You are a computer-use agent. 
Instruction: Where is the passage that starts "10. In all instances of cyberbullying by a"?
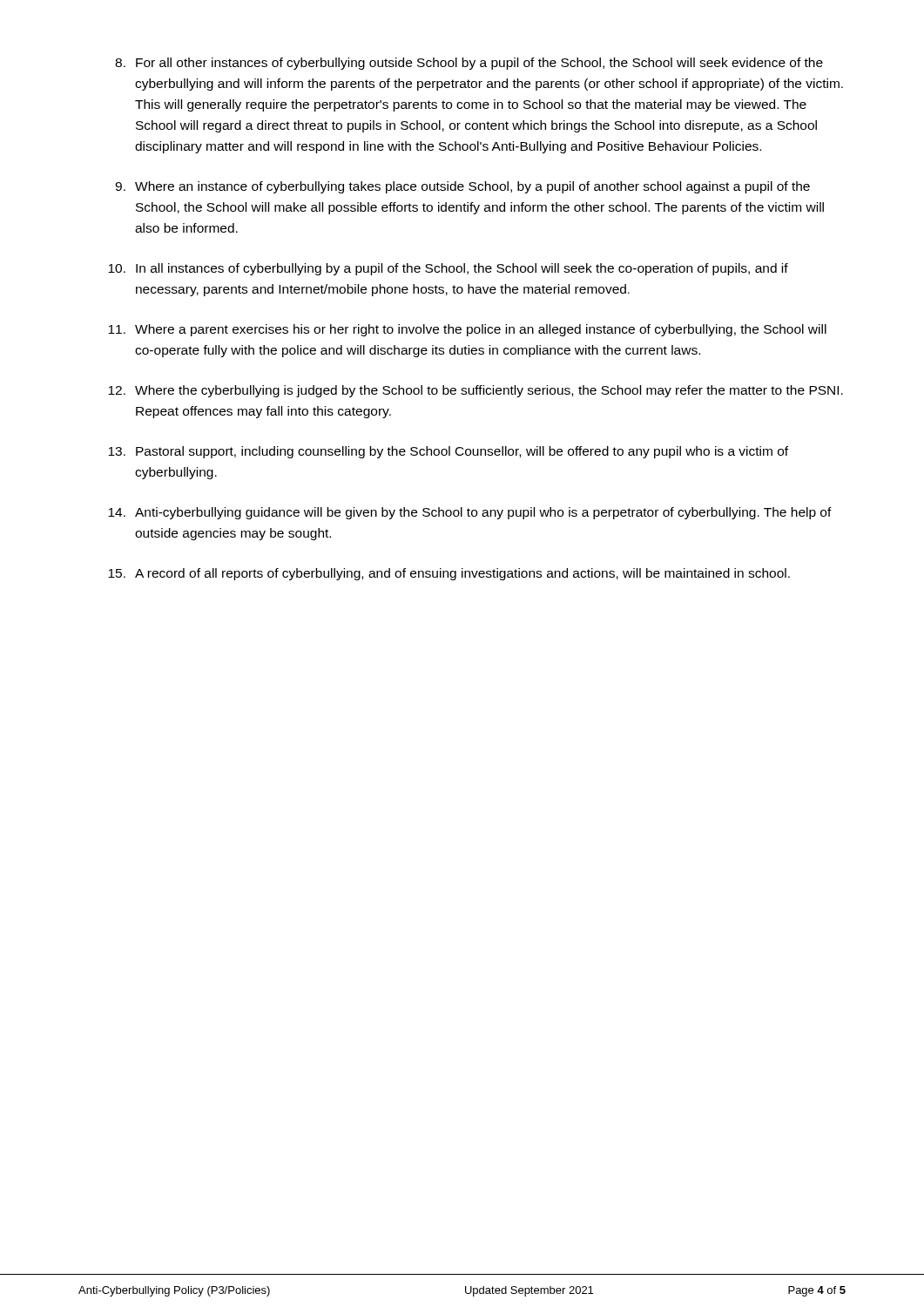coord(462,279)
